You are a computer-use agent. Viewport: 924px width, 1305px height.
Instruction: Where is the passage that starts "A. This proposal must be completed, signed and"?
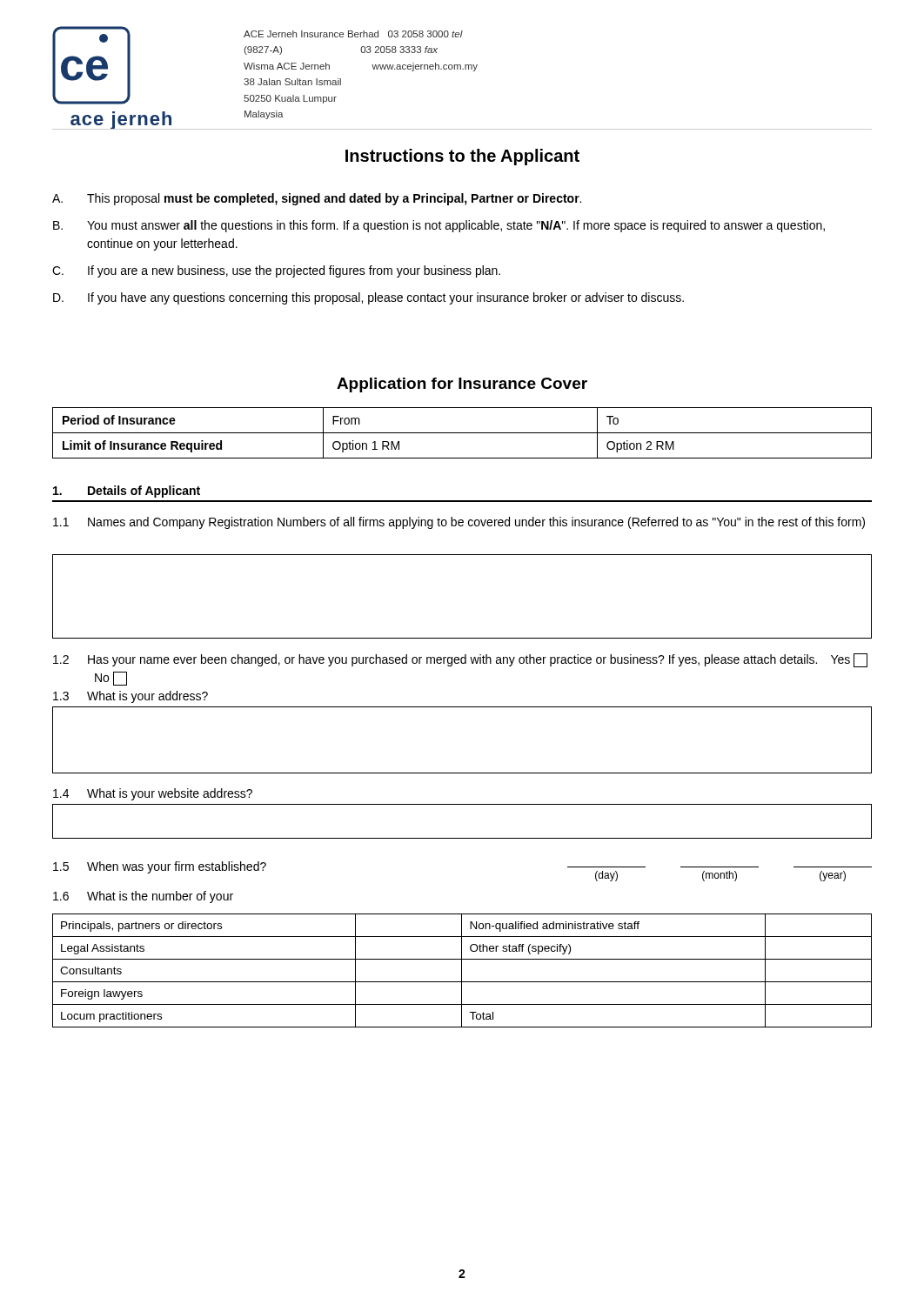pos(462,199)
